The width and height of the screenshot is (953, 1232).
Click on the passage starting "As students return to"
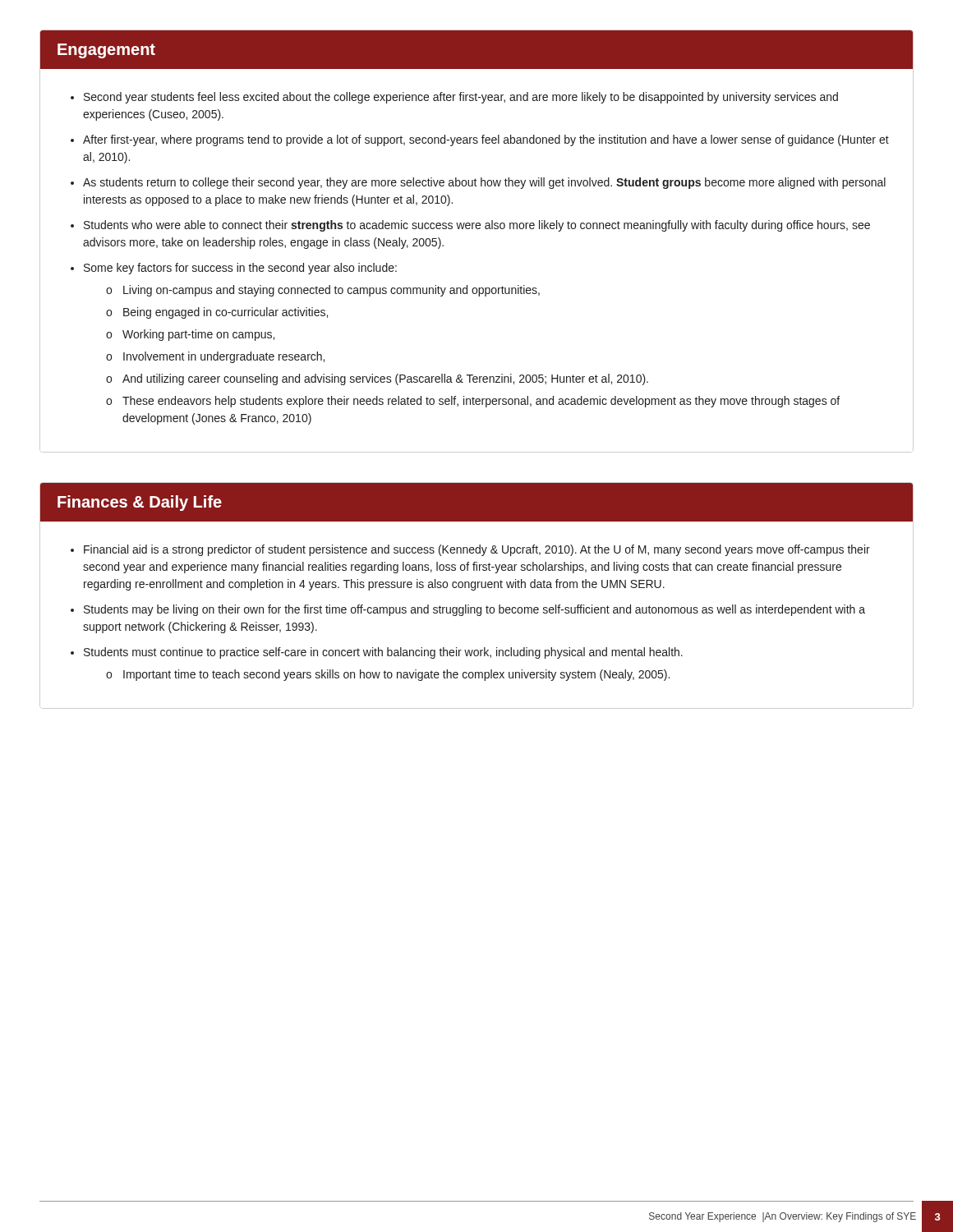484,191
